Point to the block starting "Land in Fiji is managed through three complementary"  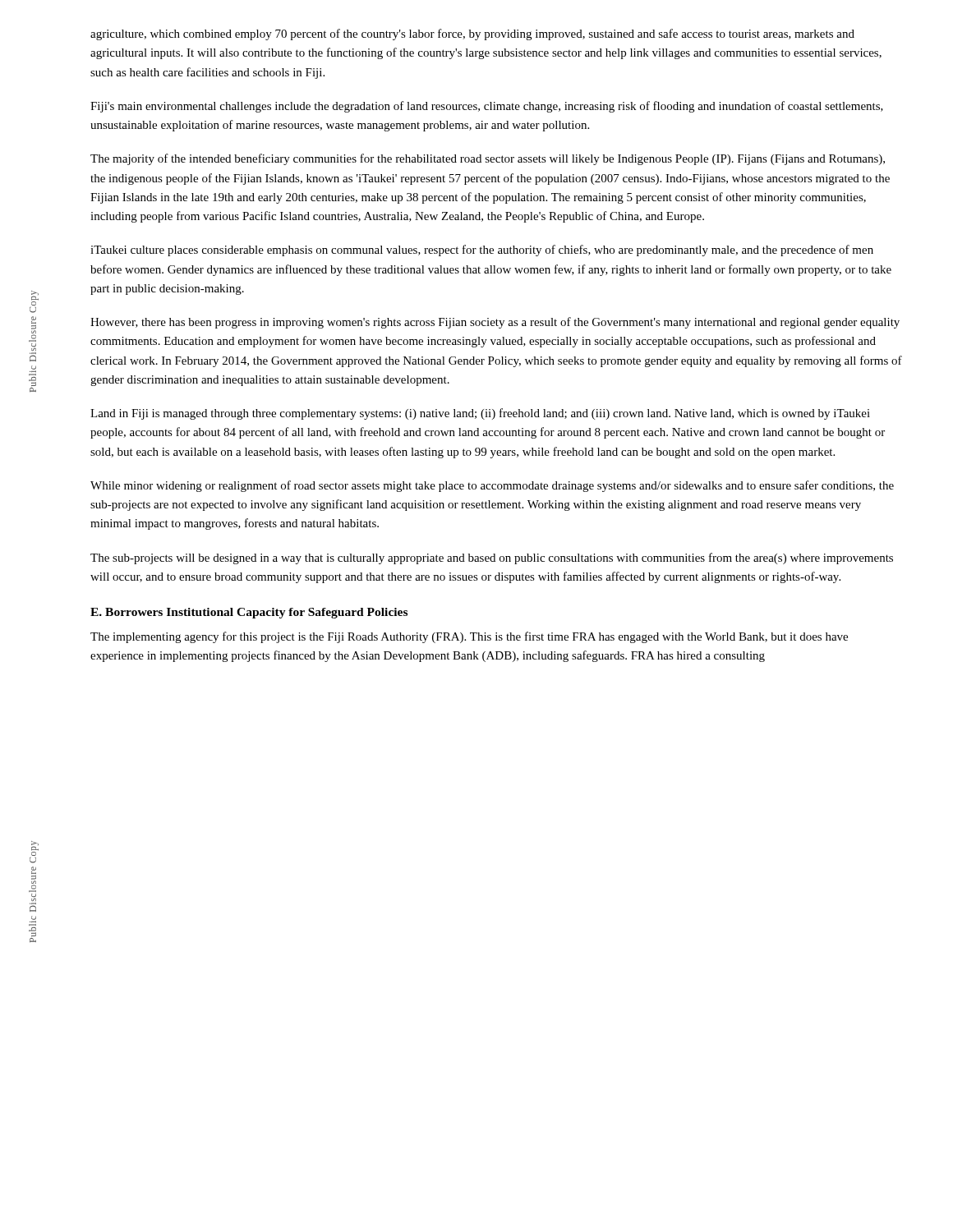[488, 432]
